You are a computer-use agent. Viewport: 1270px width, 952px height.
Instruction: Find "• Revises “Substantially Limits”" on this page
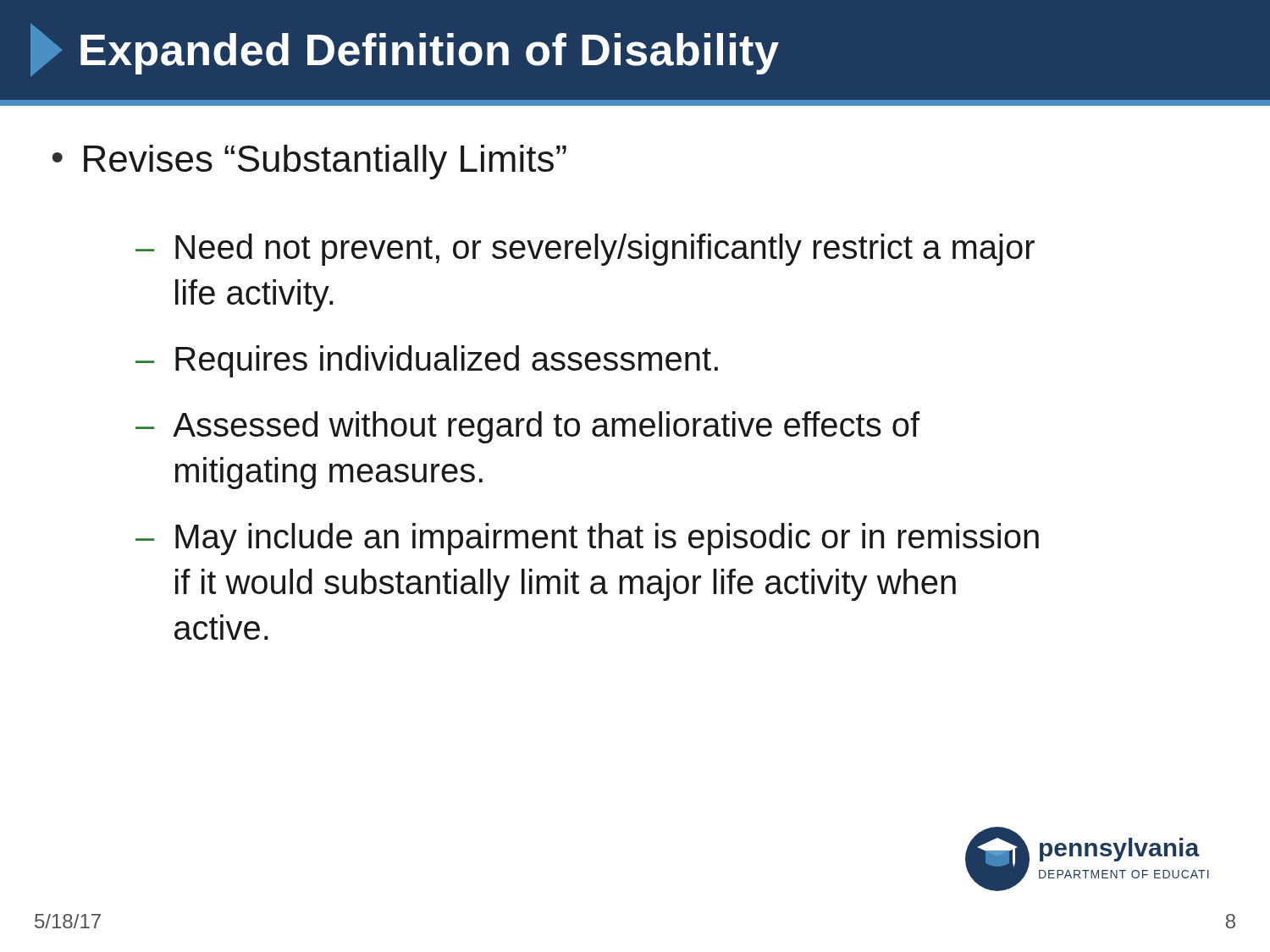coord(309,159)
